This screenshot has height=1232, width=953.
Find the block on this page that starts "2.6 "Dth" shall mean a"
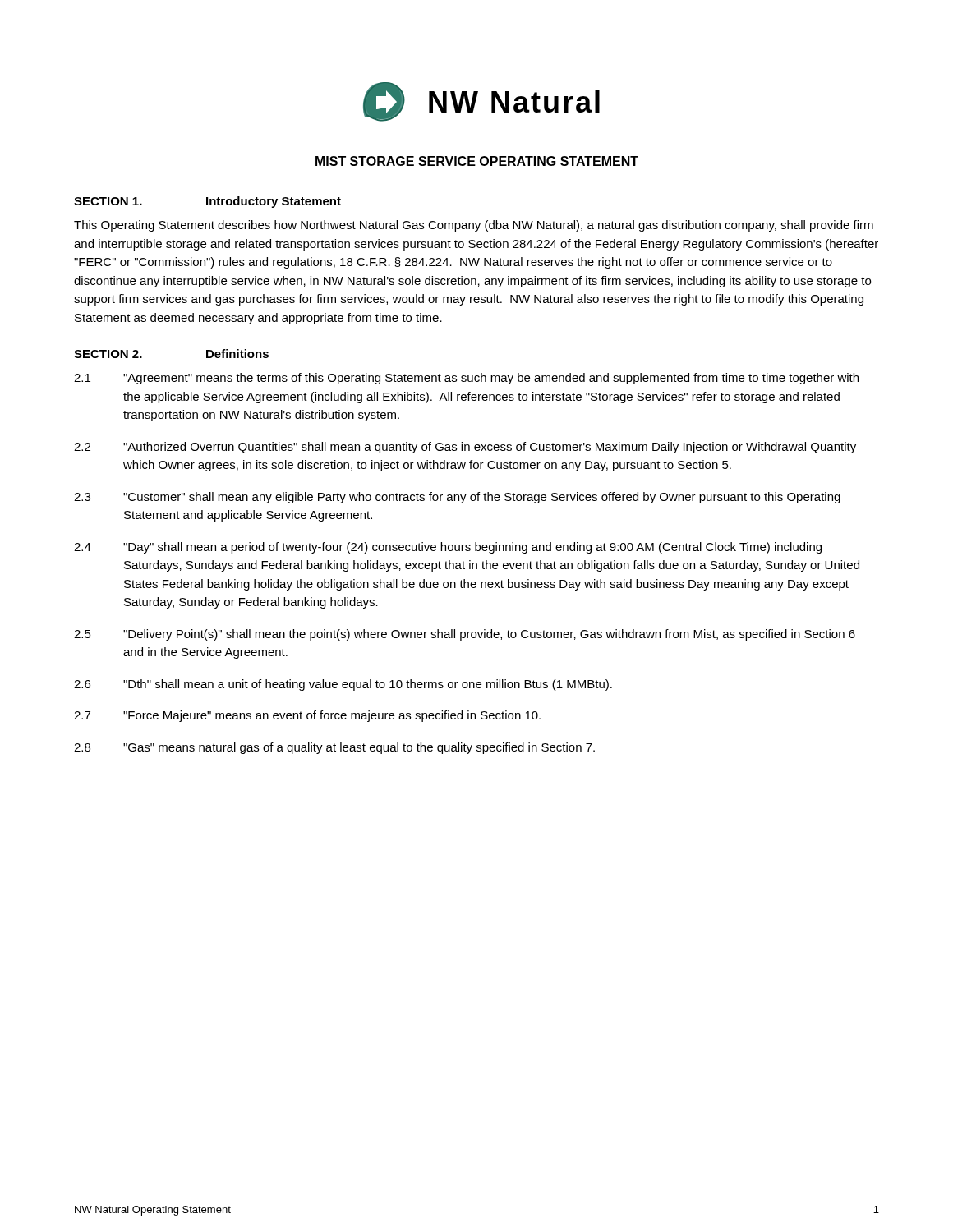pyautogui.click(x=476, y=684)
